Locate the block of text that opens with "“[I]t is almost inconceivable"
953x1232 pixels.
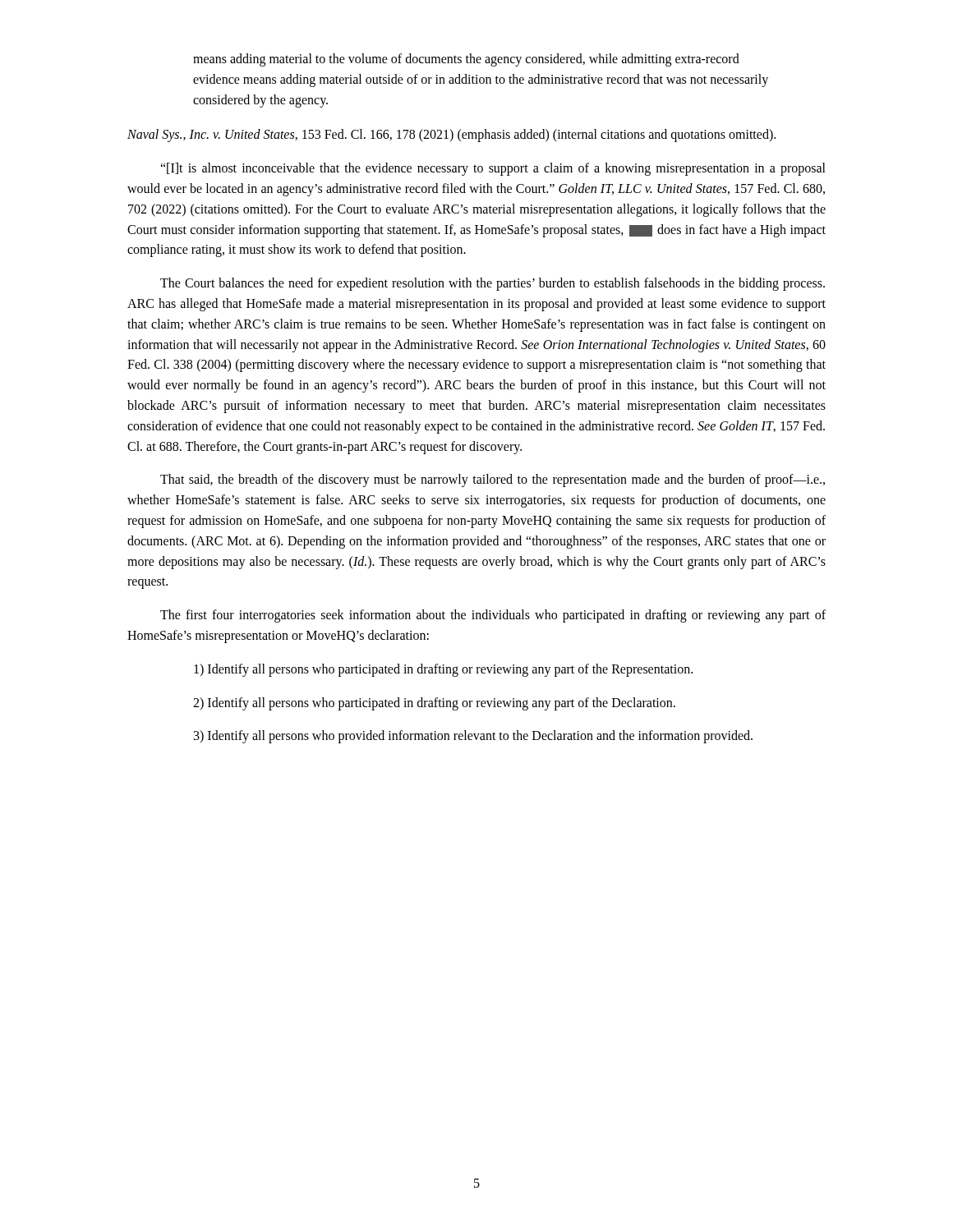[476, 209]
